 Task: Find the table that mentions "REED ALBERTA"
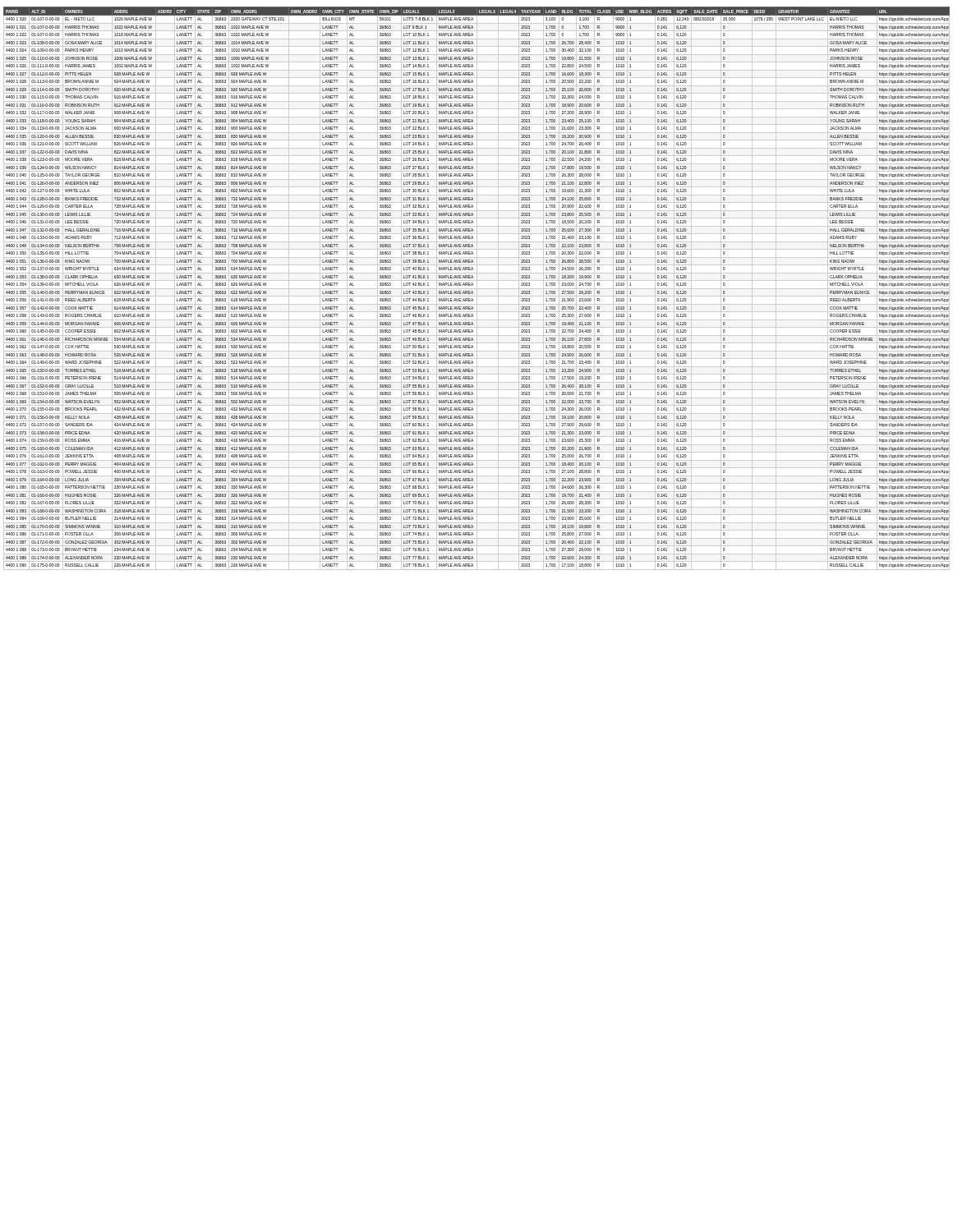coord(476,288)
